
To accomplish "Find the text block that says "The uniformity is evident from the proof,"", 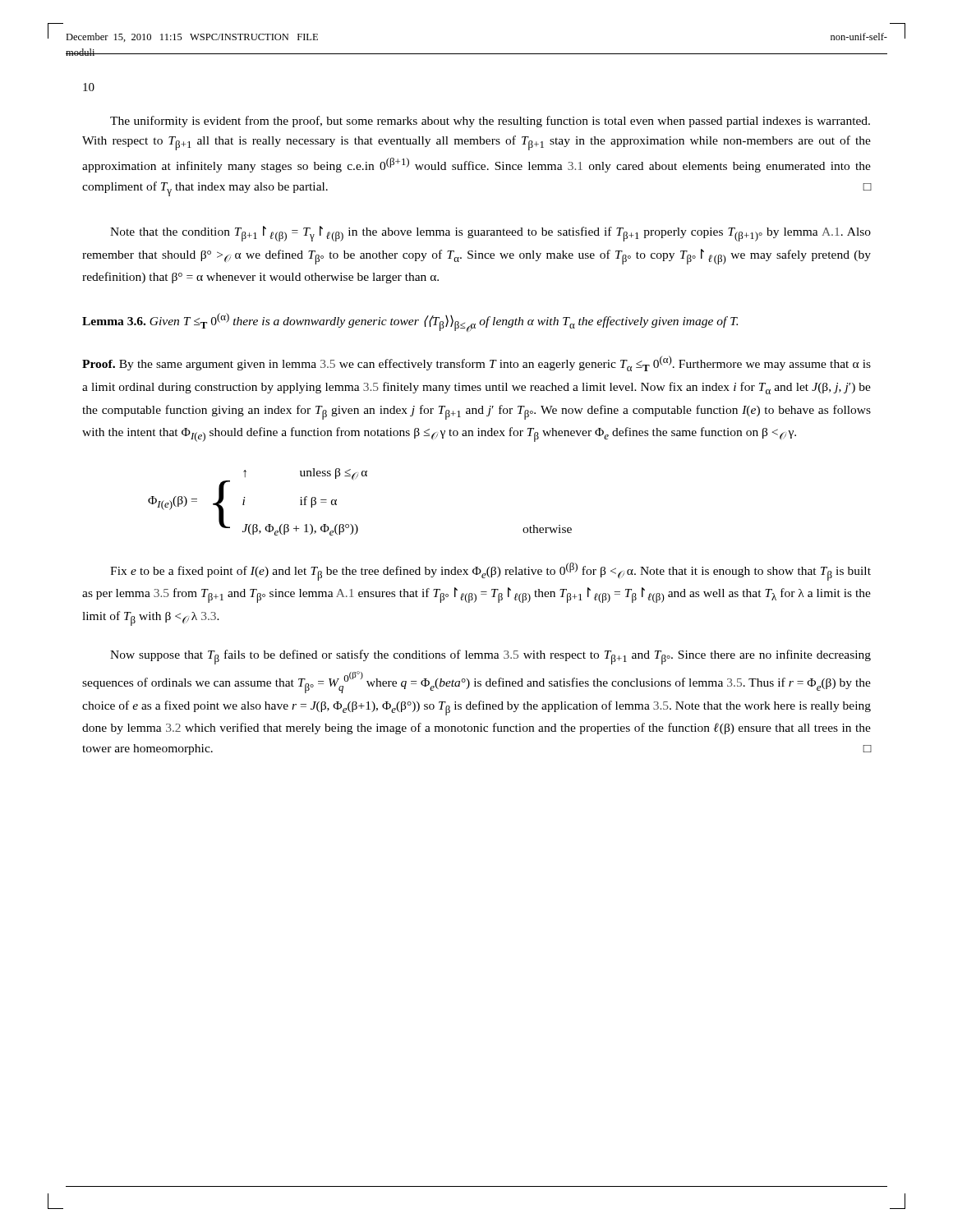I will pos(476,155).
